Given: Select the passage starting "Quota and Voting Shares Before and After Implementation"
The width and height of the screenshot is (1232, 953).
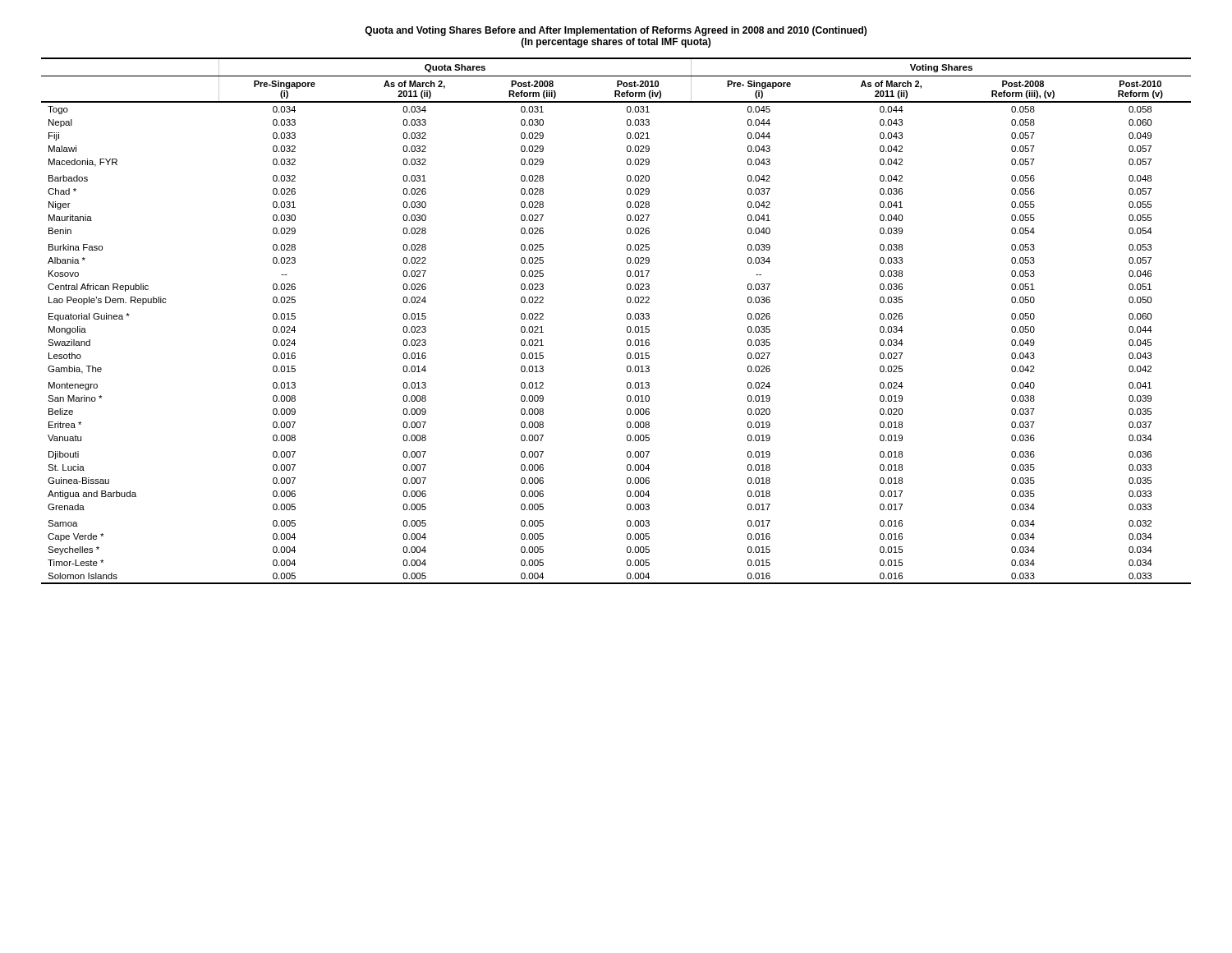Looking at the screenshot, I should click(x=616, y=36).
